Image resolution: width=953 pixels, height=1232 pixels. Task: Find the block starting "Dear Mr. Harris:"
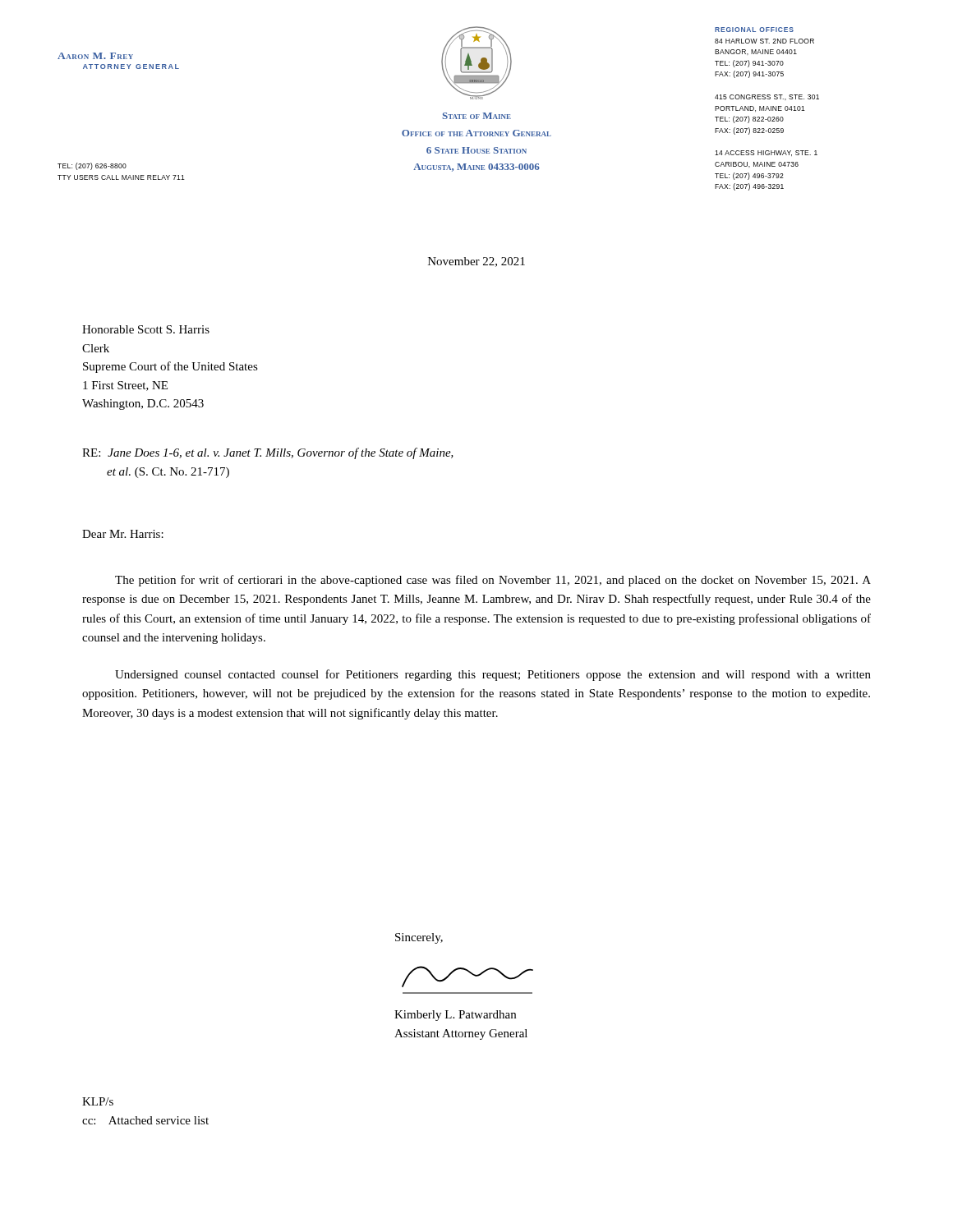tap(123, 534)
